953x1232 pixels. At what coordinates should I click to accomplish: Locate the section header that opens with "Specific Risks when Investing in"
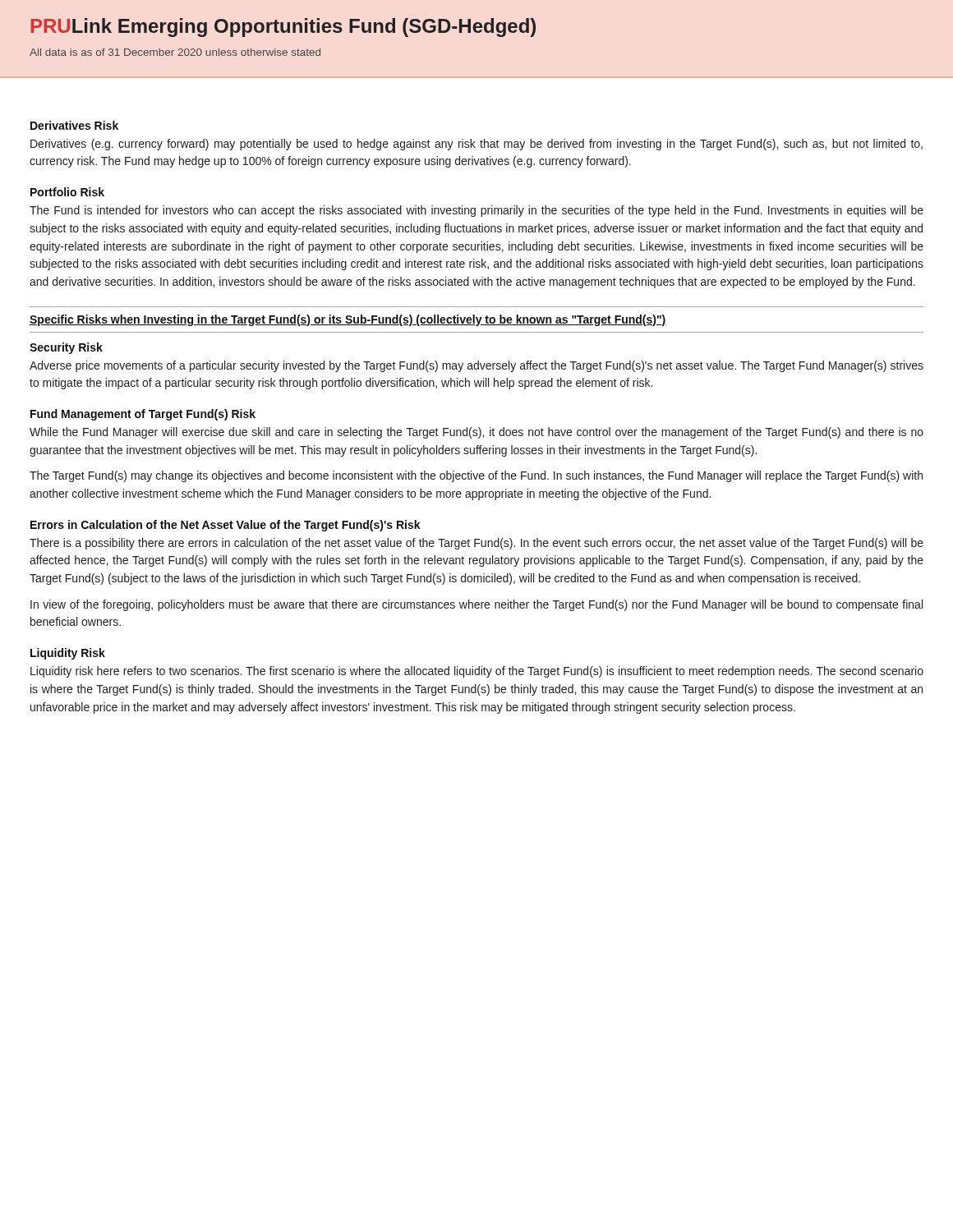(348, 319)
